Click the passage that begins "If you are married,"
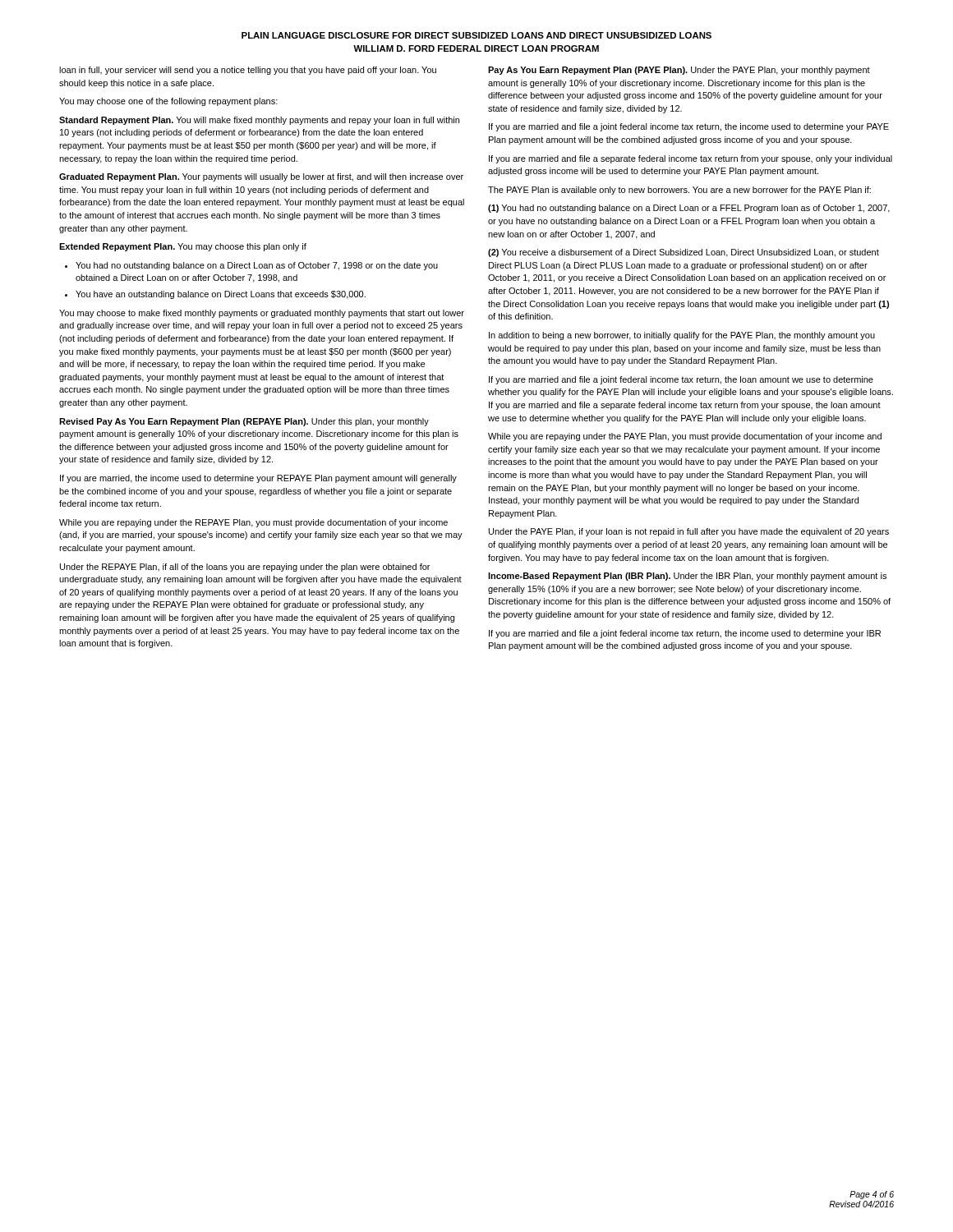Screen dimensions: 1232x953 [x=262, y=492]
